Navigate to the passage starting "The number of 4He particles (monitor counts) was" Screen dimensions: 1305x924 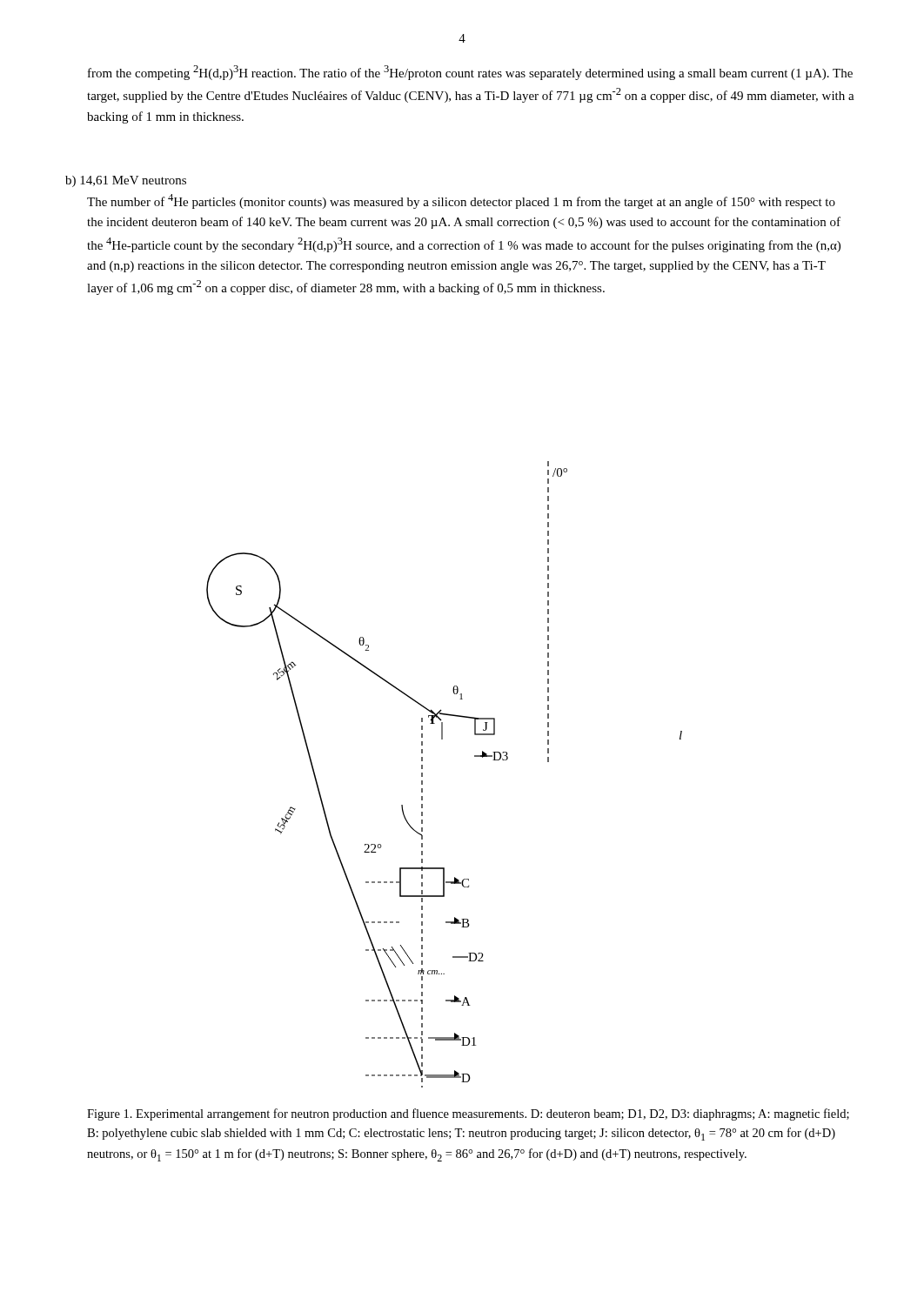click(x=464, y=243)
